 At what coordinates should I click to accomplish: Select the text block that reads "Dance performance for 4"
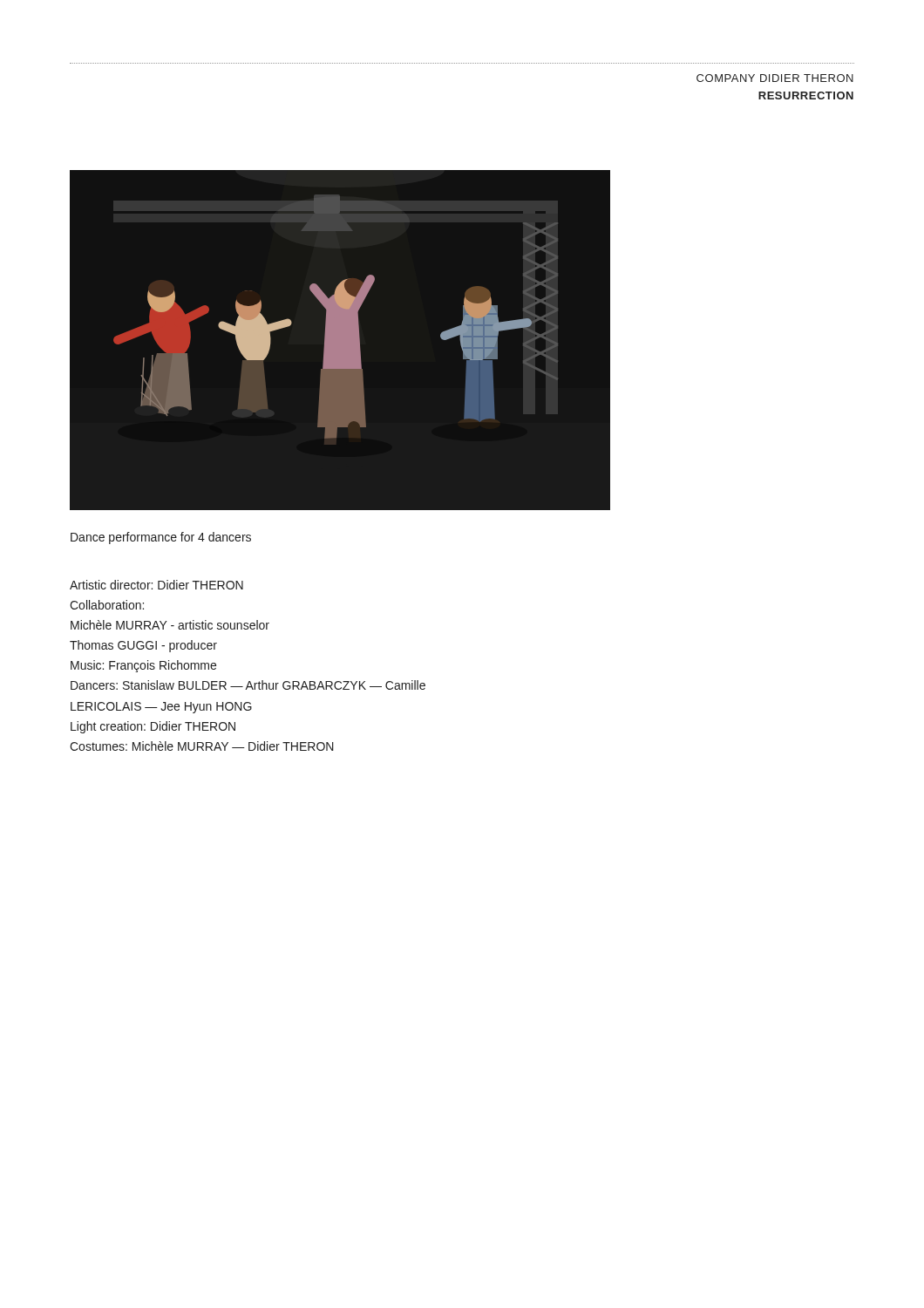(x=161, y=537)
